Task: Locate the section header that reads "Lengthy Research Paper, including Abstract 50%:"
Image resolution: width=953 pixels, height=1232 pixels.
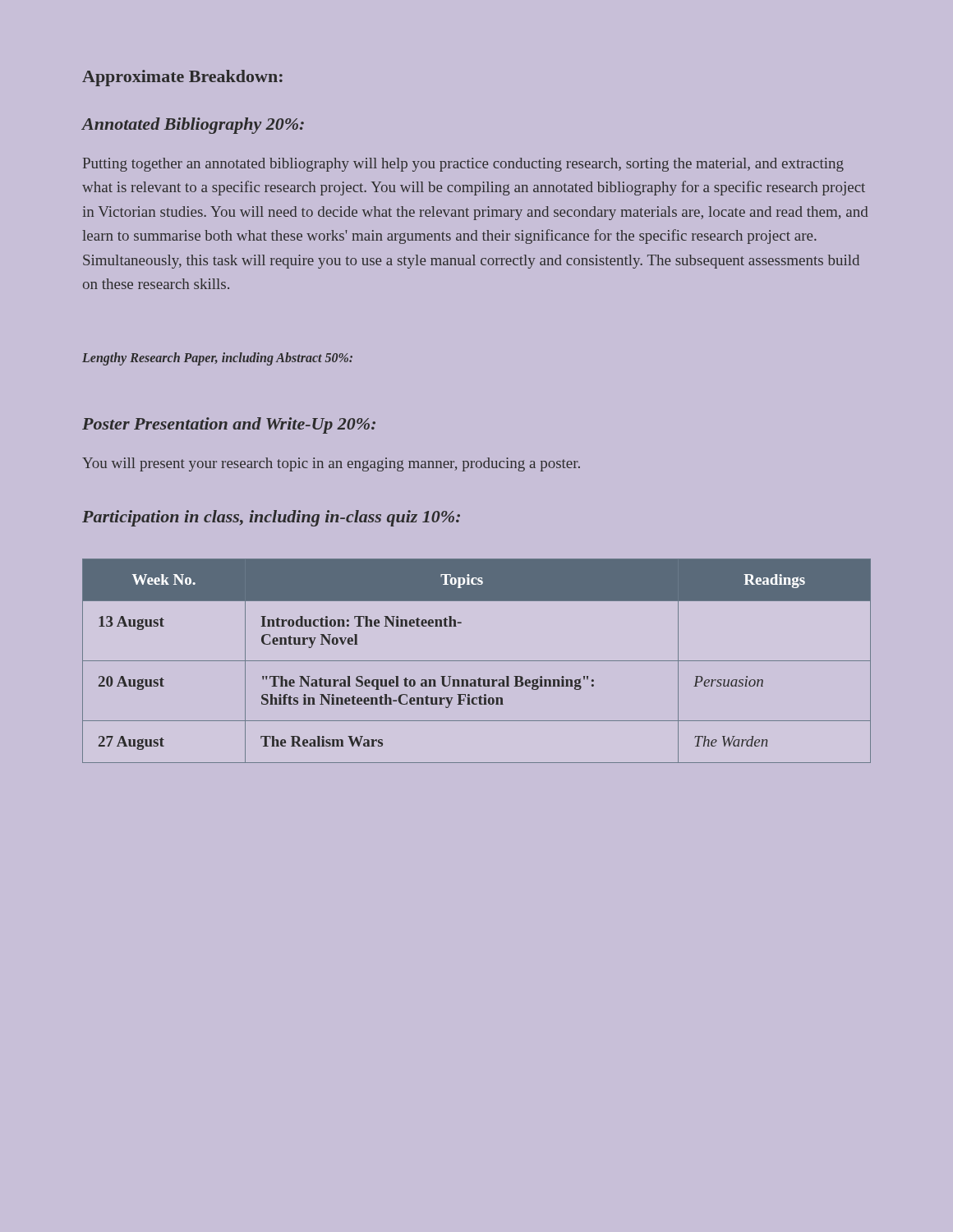Action: (x=218, y=357)
